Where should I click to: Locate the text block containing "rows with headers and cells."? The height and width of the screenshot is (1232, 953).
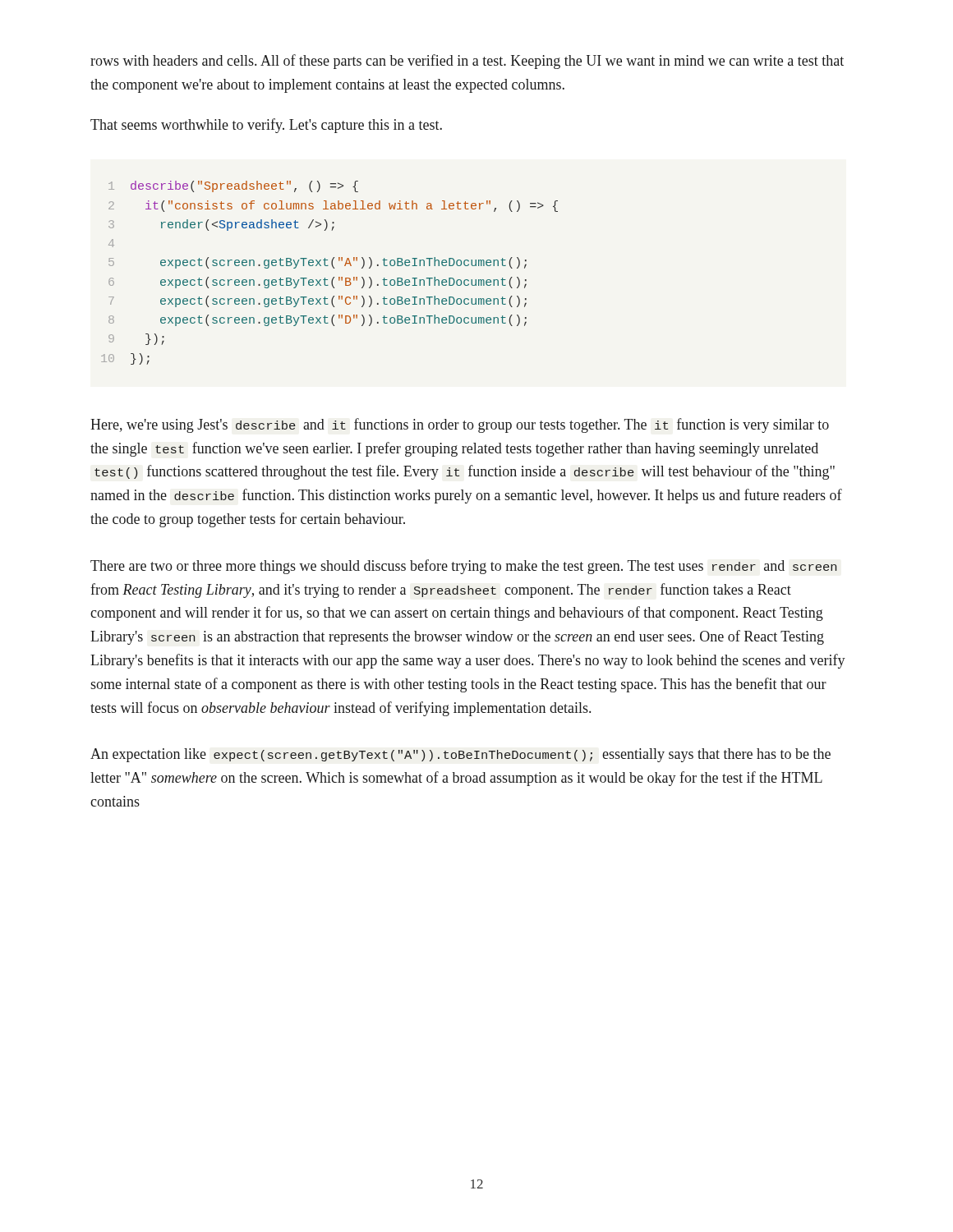click(x=467, y=73)
